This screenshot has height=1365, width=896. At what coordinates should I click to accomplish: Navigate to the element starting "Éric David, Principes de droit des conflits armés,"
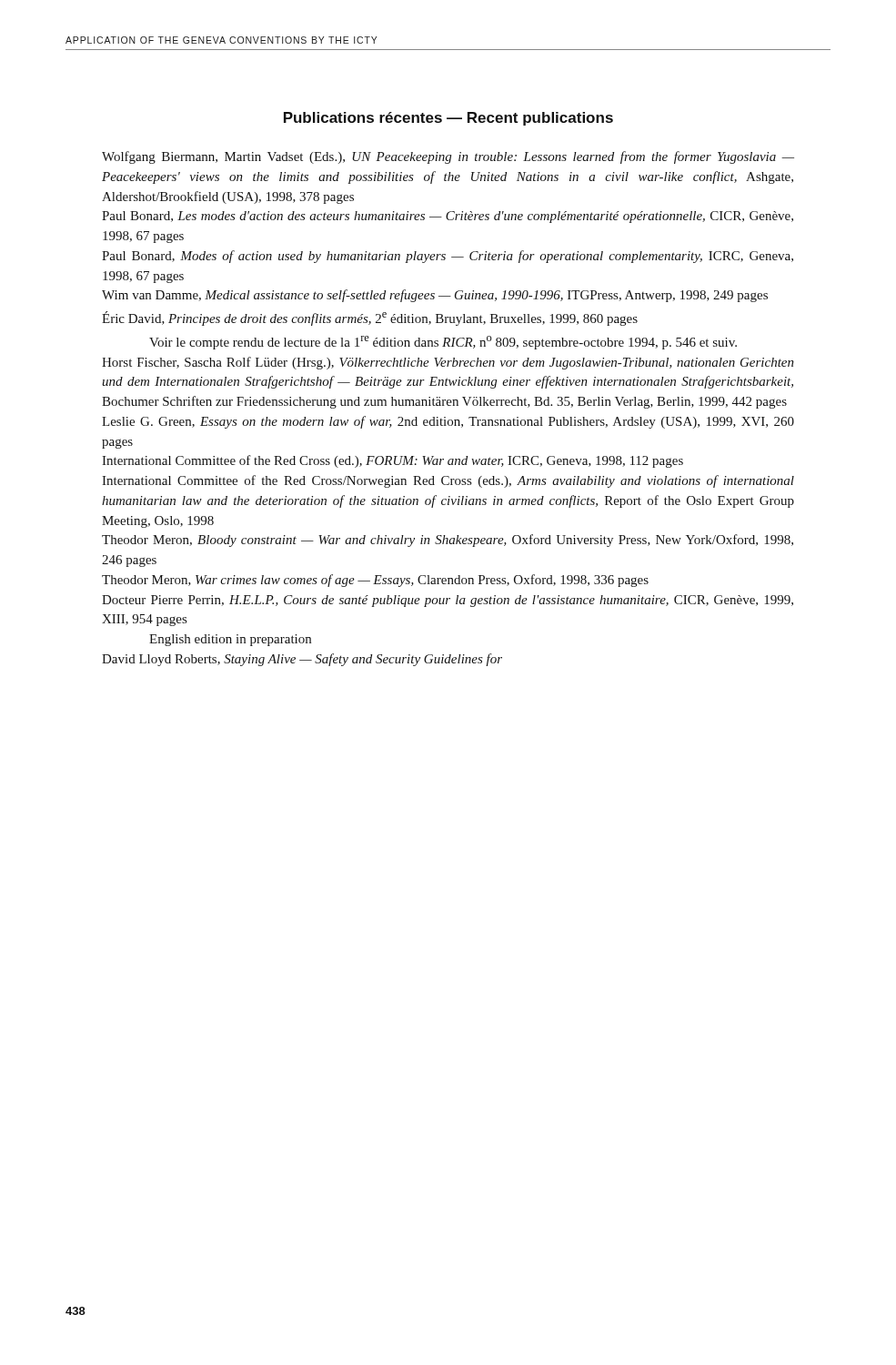370,317
